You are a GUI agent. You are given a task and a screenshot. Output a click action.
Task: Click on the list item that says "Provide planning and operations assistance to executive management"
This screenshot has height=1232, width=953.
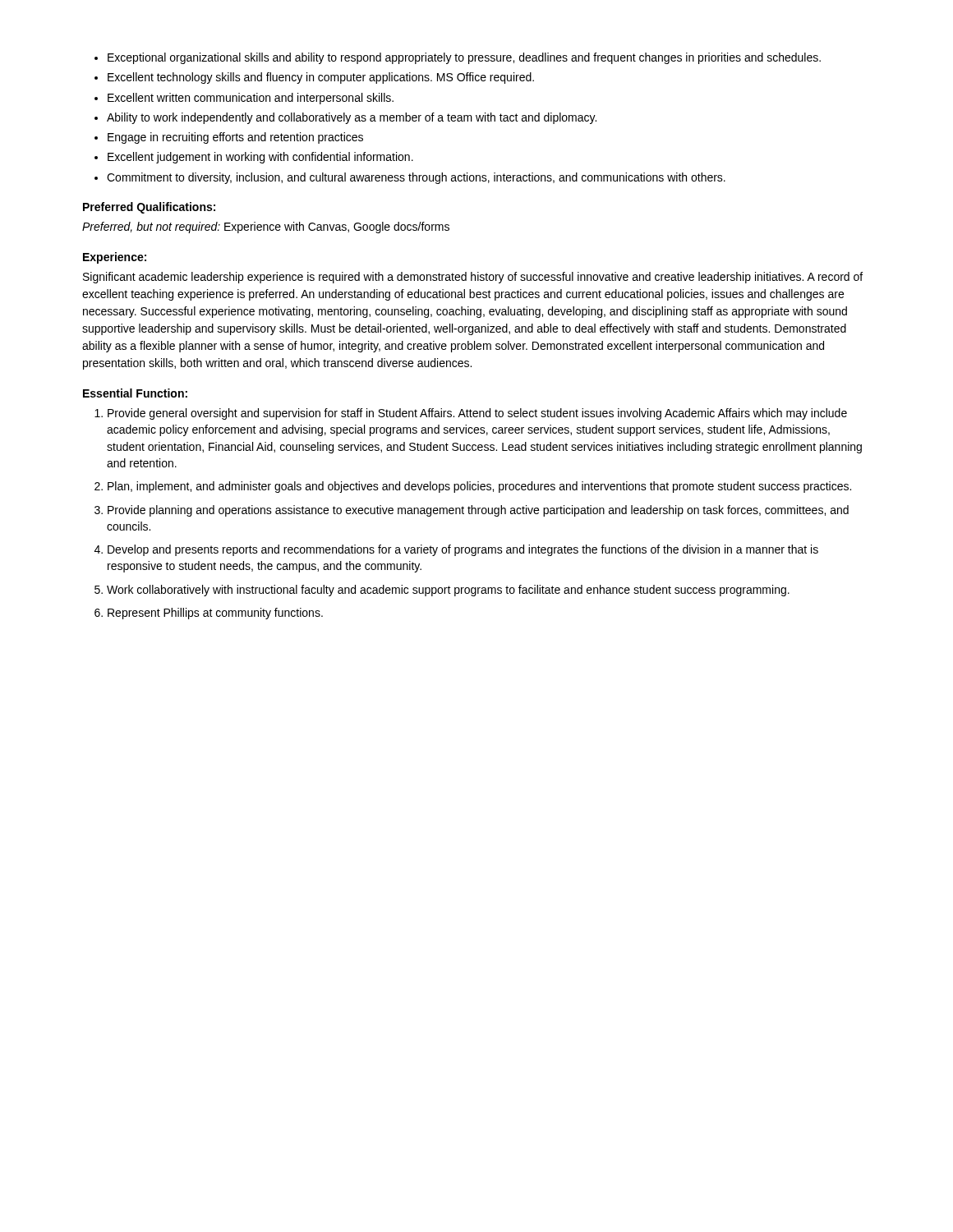click(489, 518)
